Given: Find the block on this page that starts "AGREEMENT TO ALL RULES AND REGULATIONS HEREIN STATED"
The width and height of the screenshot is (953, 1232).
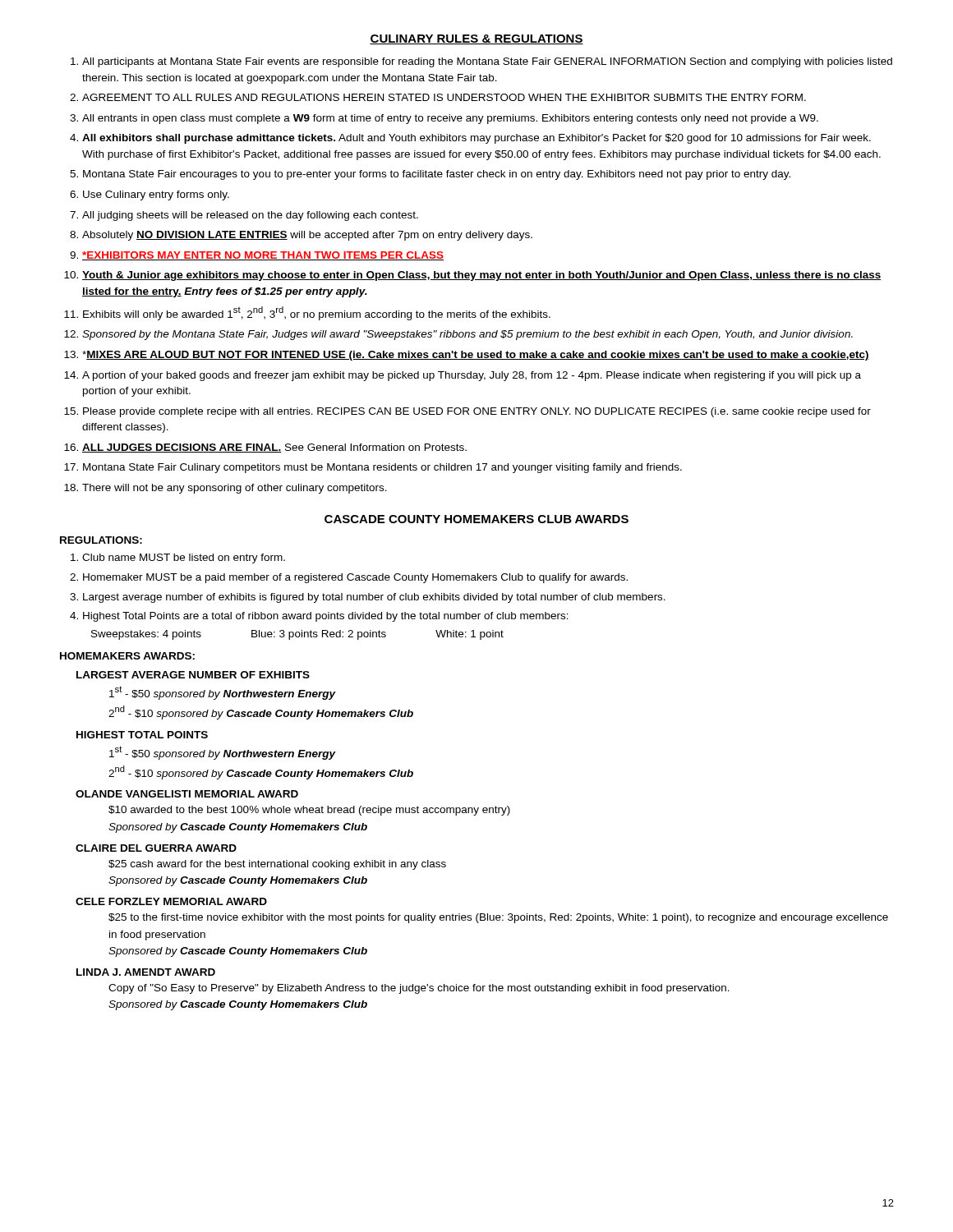Looking at the screenshot, I should (444, 97).
